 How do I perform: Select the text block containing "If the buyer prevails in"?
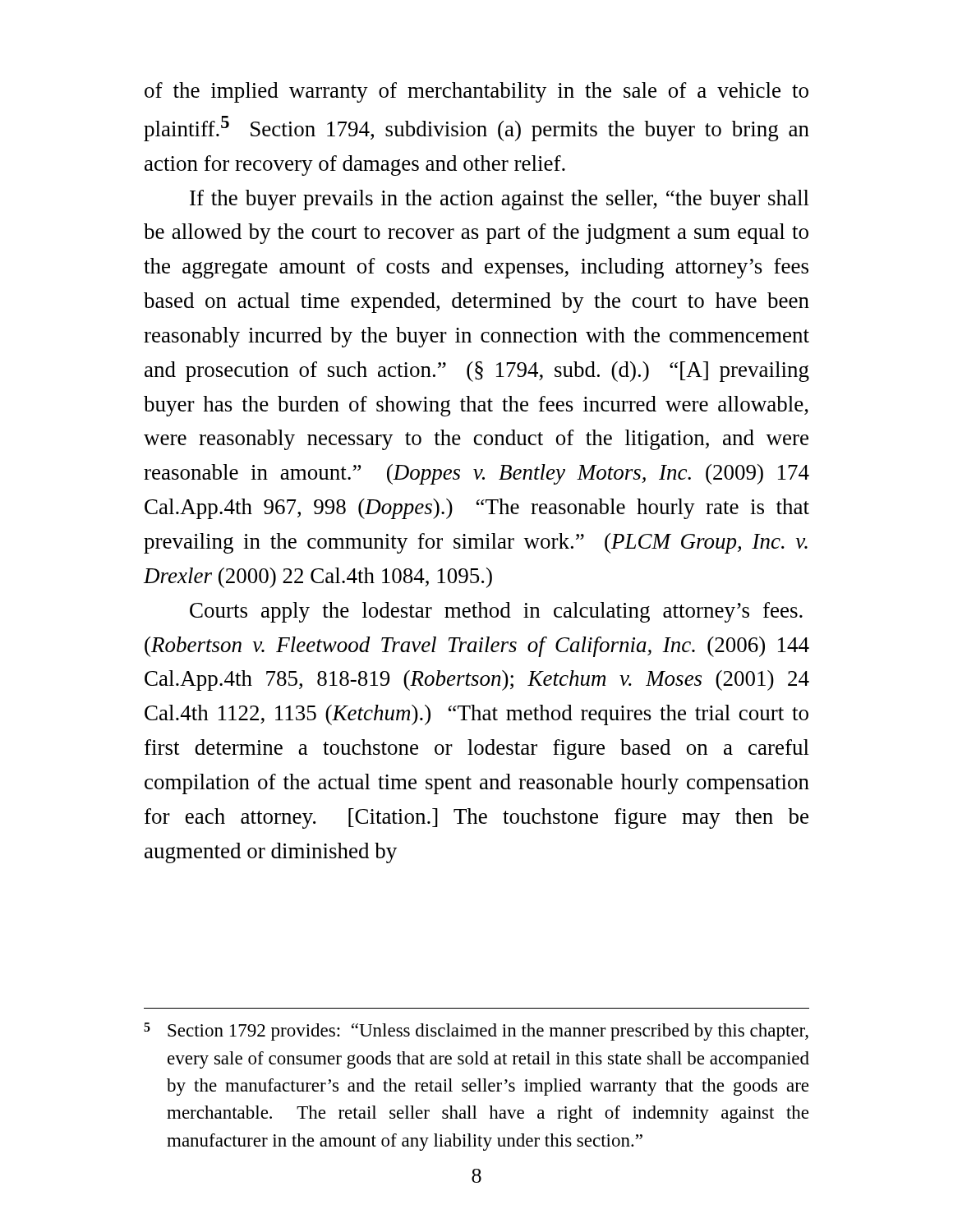tap(476, 387)
